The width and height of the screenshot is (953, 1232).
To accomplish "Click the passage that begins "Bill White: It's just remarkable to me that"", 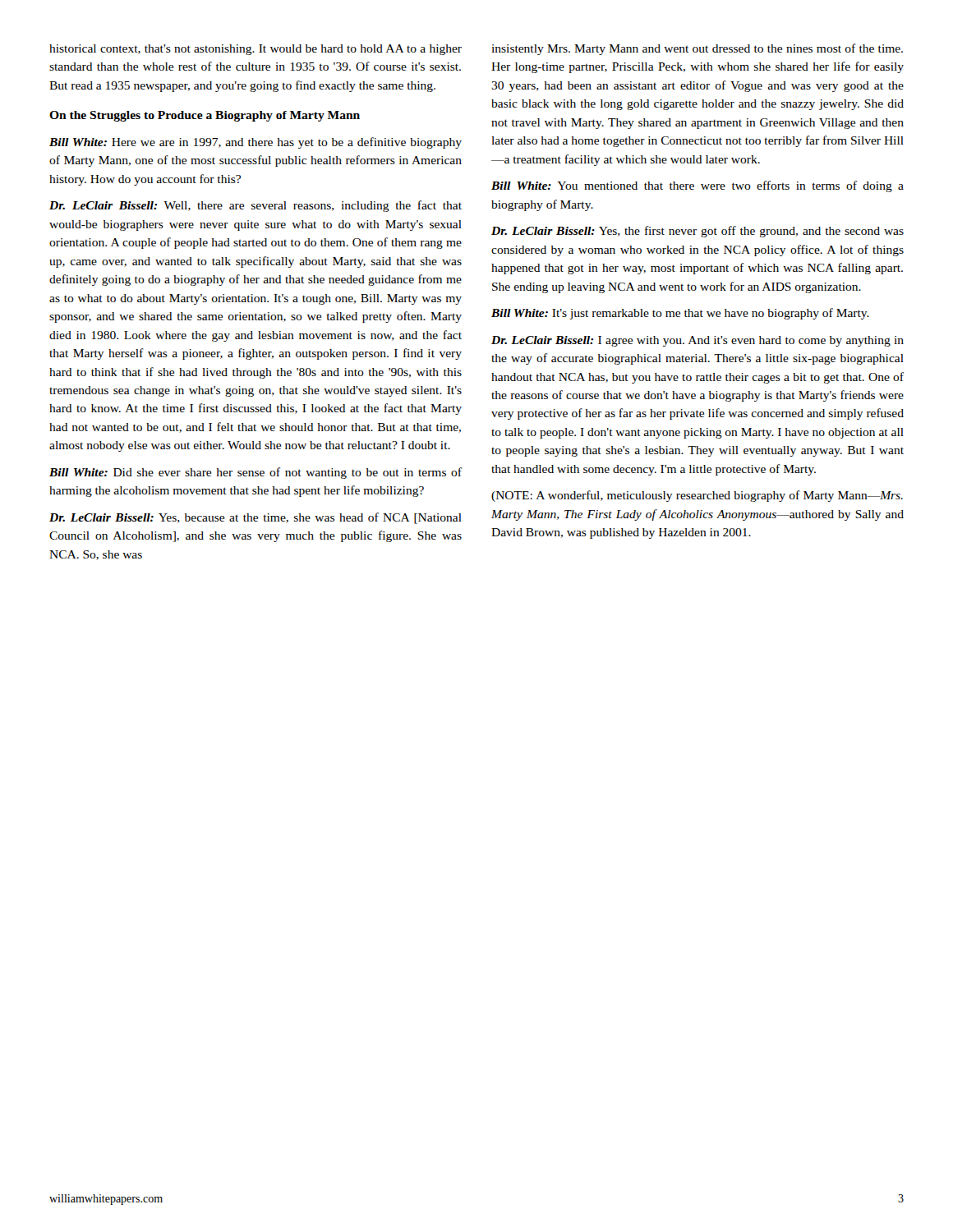I will tap(698, 313).
